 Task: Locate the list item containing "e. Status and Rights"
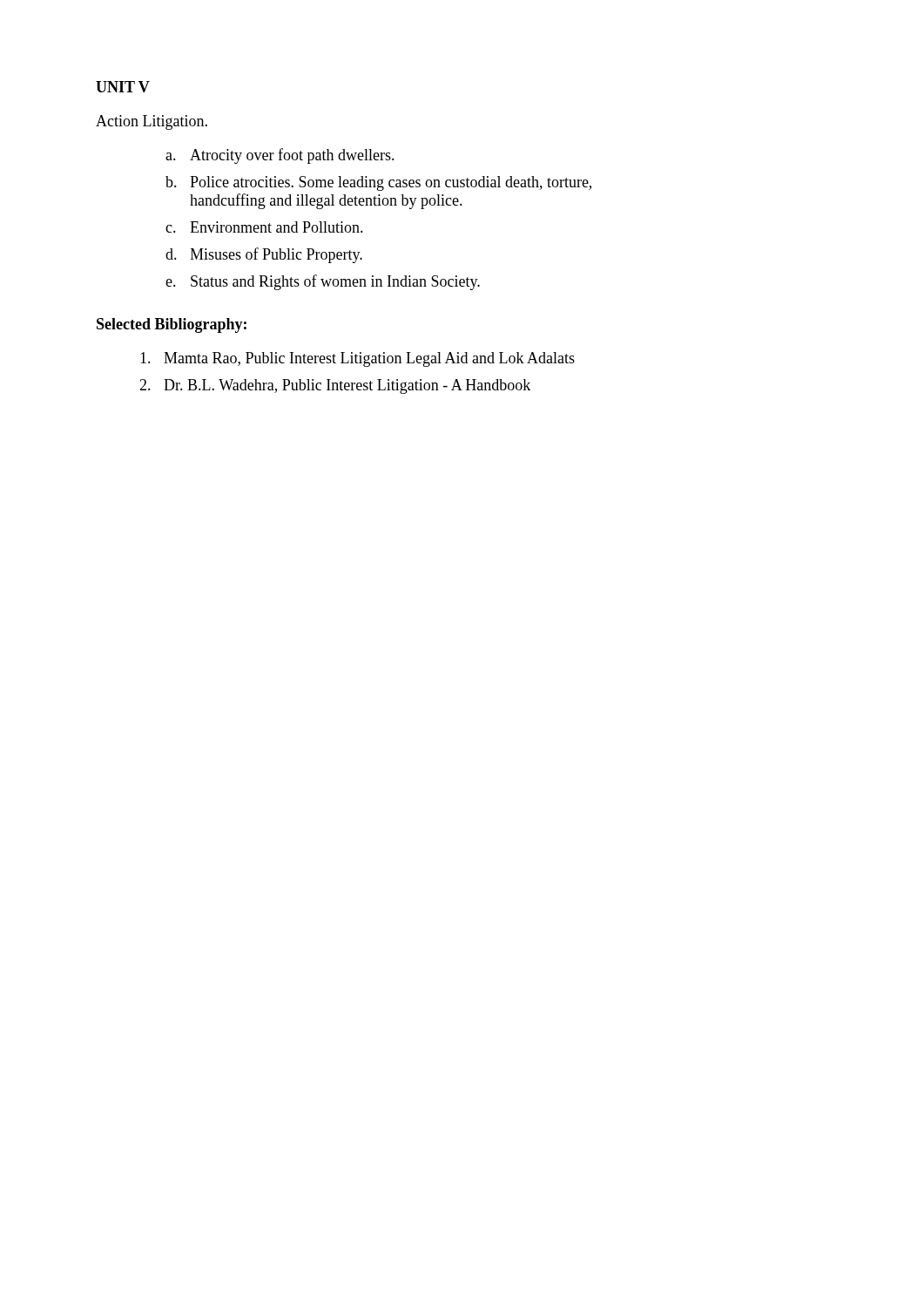(323, 282)
